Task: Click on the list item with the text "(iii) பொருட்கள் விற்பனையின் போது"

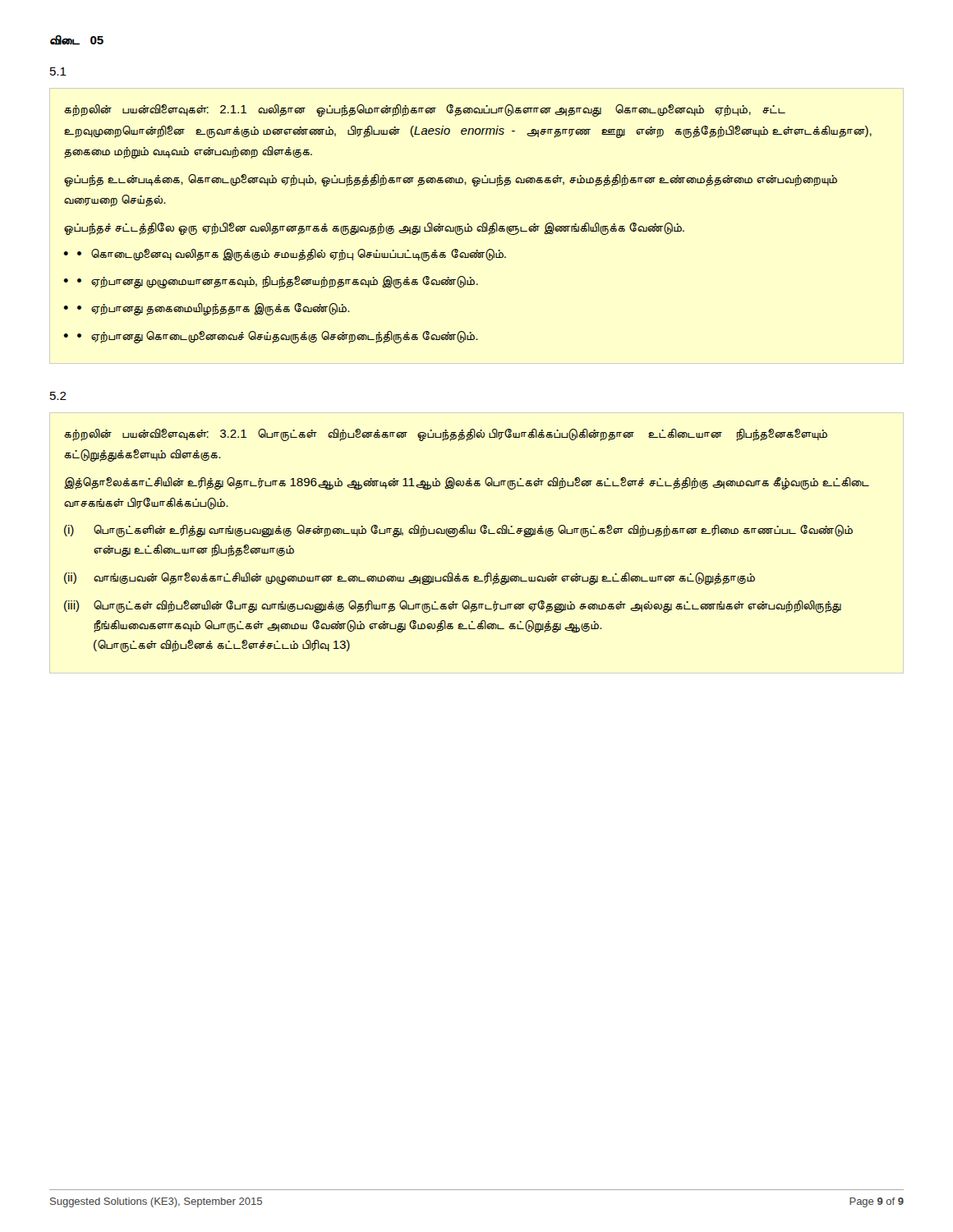Action: pos(476,625)
